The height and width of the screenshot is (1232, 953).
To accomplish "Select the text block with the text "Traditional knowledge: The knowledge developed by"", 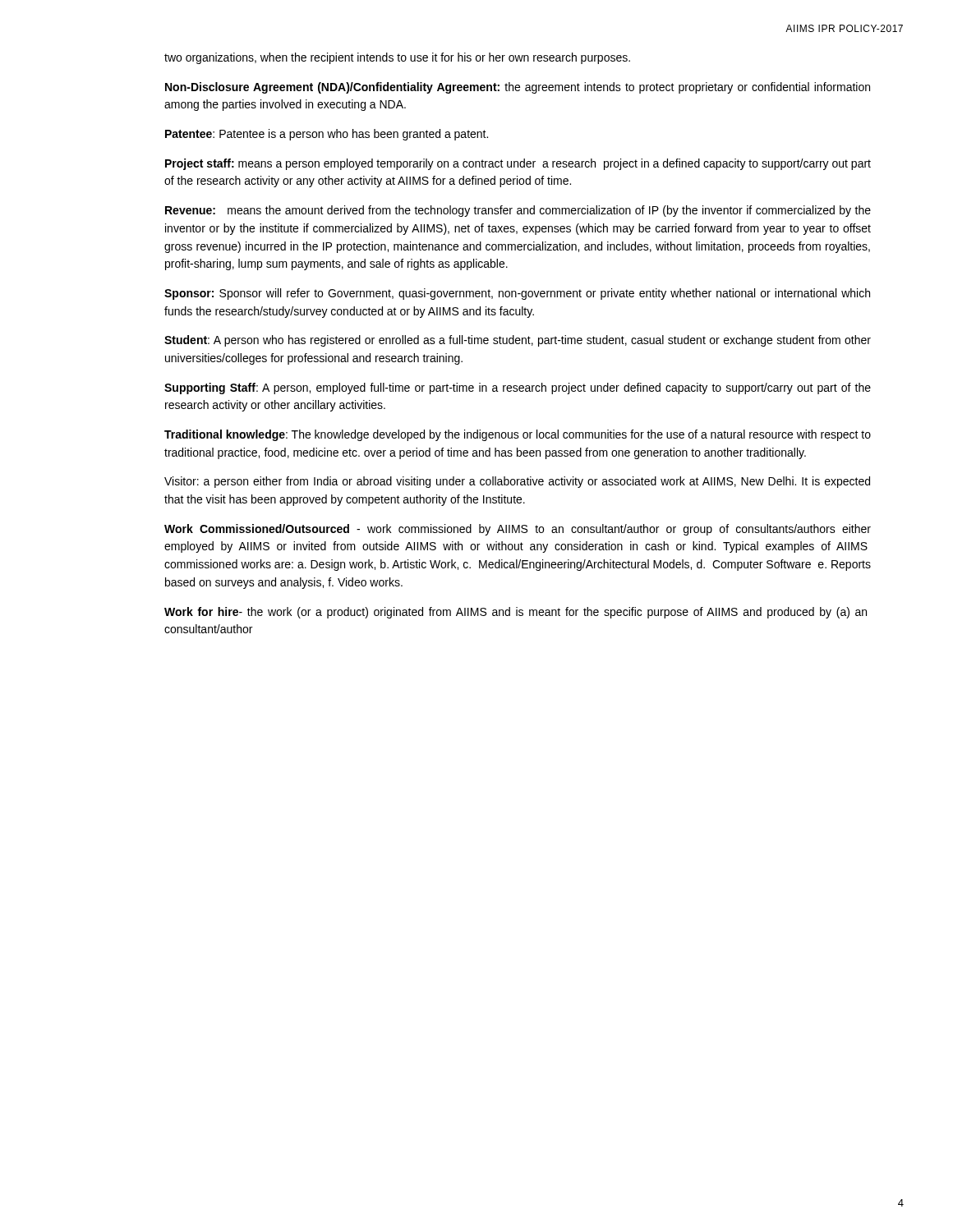I will tap(518, 443).
